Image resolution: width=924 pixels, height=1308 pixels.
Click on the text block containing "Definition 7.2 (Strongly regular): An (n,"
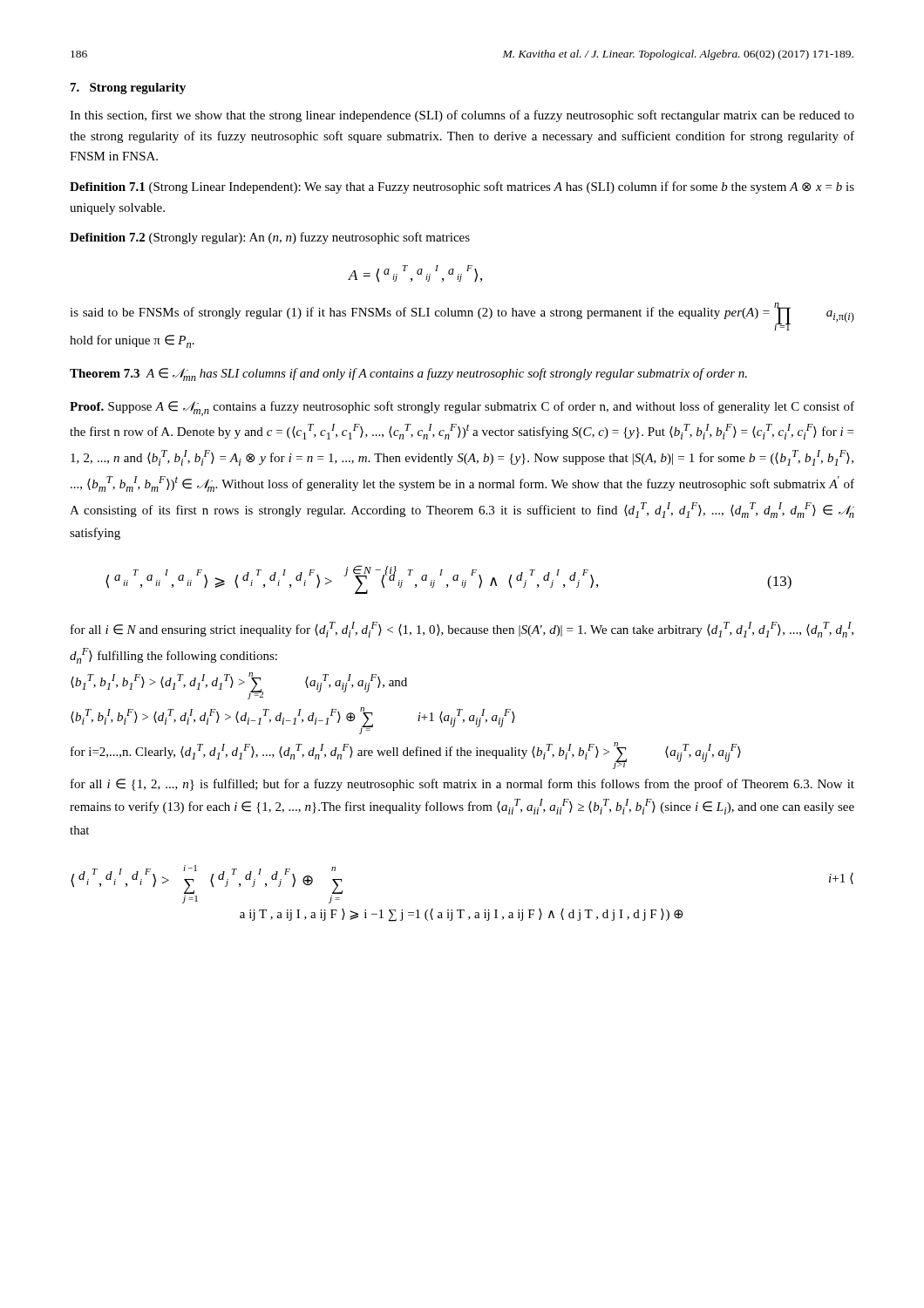[x=270, y=238]
